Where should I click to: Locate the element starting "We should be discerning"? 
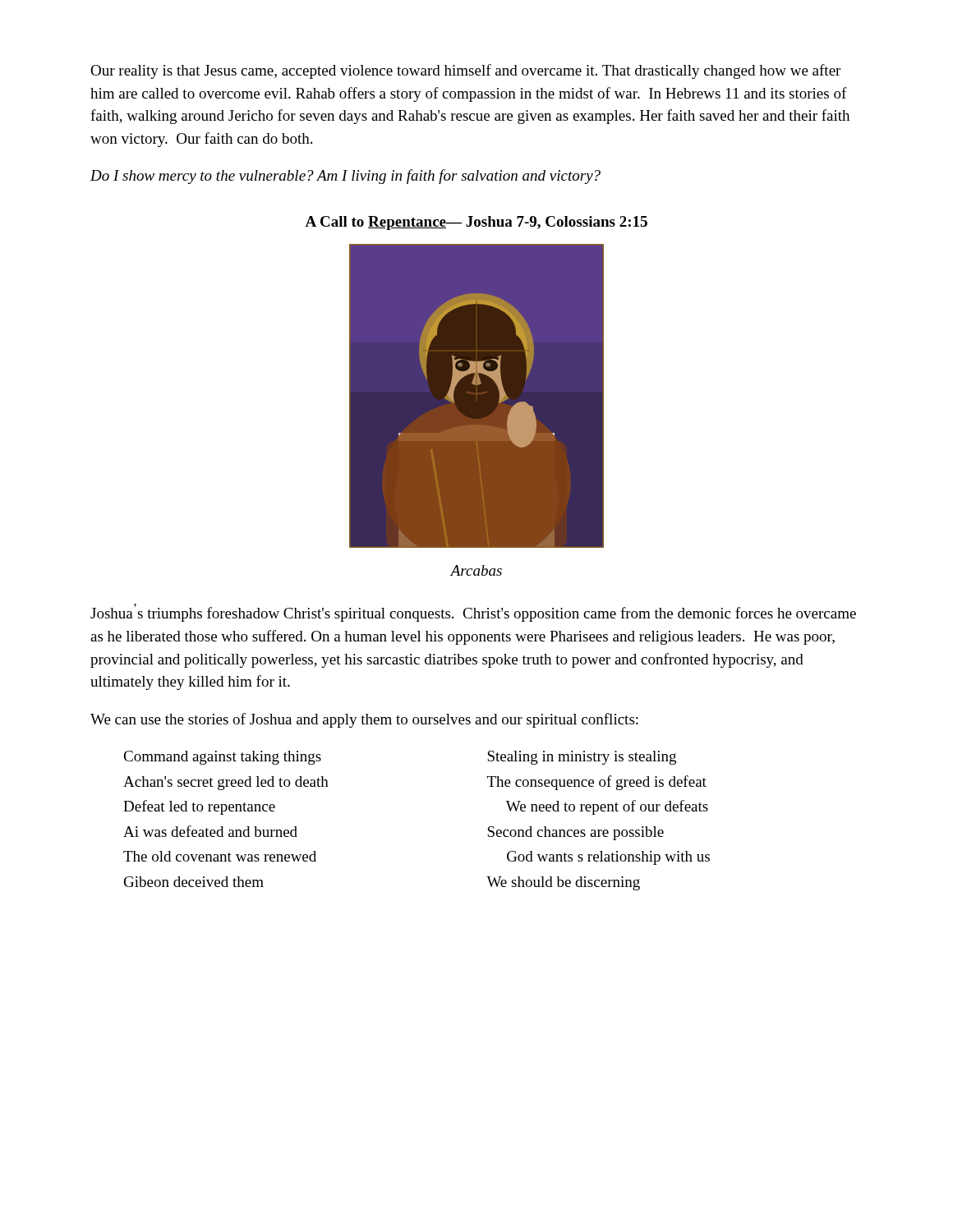tap(563, 883)
